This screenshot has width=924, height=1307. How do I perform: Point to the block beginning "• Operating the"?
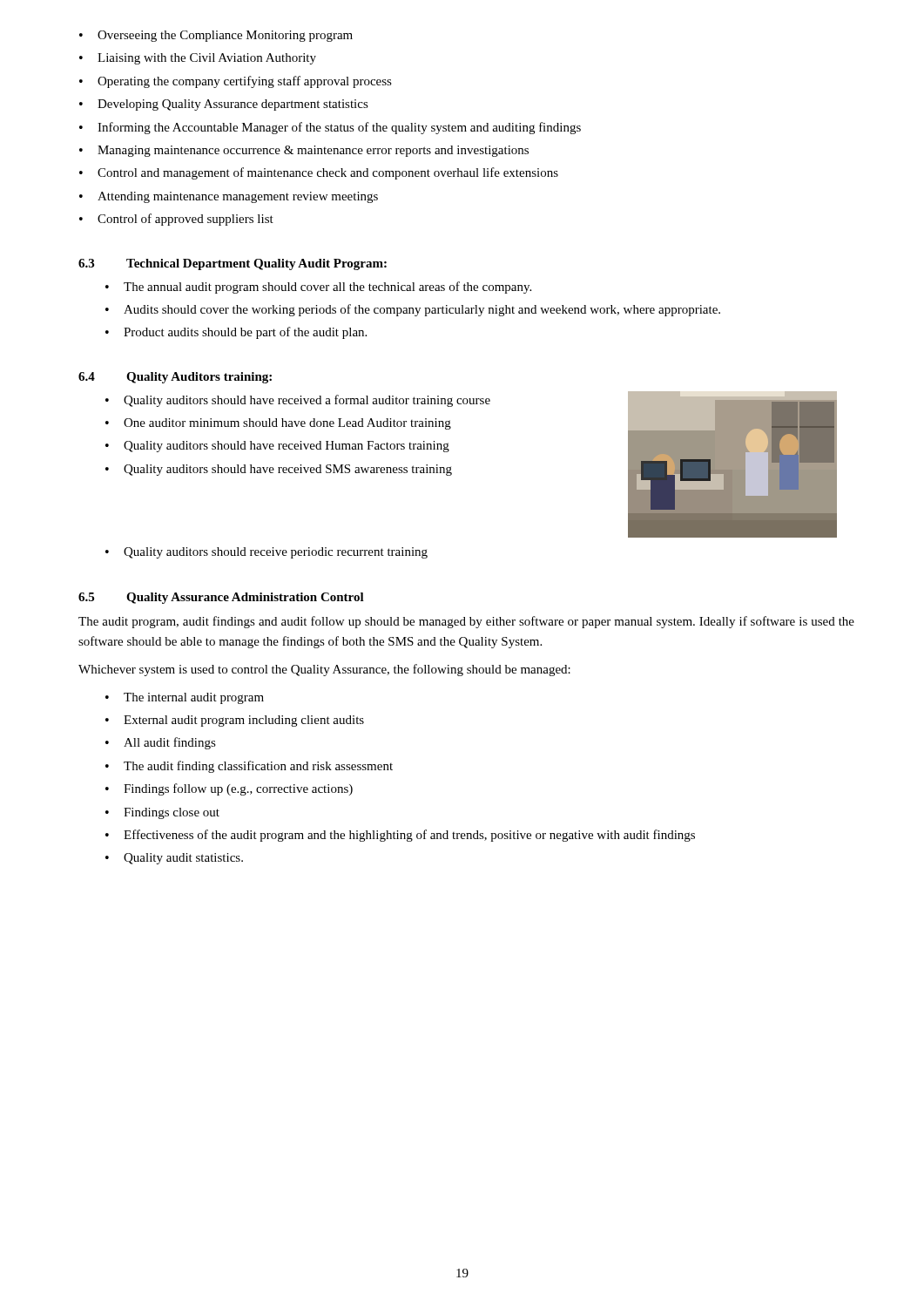click(x=236, y=82)
